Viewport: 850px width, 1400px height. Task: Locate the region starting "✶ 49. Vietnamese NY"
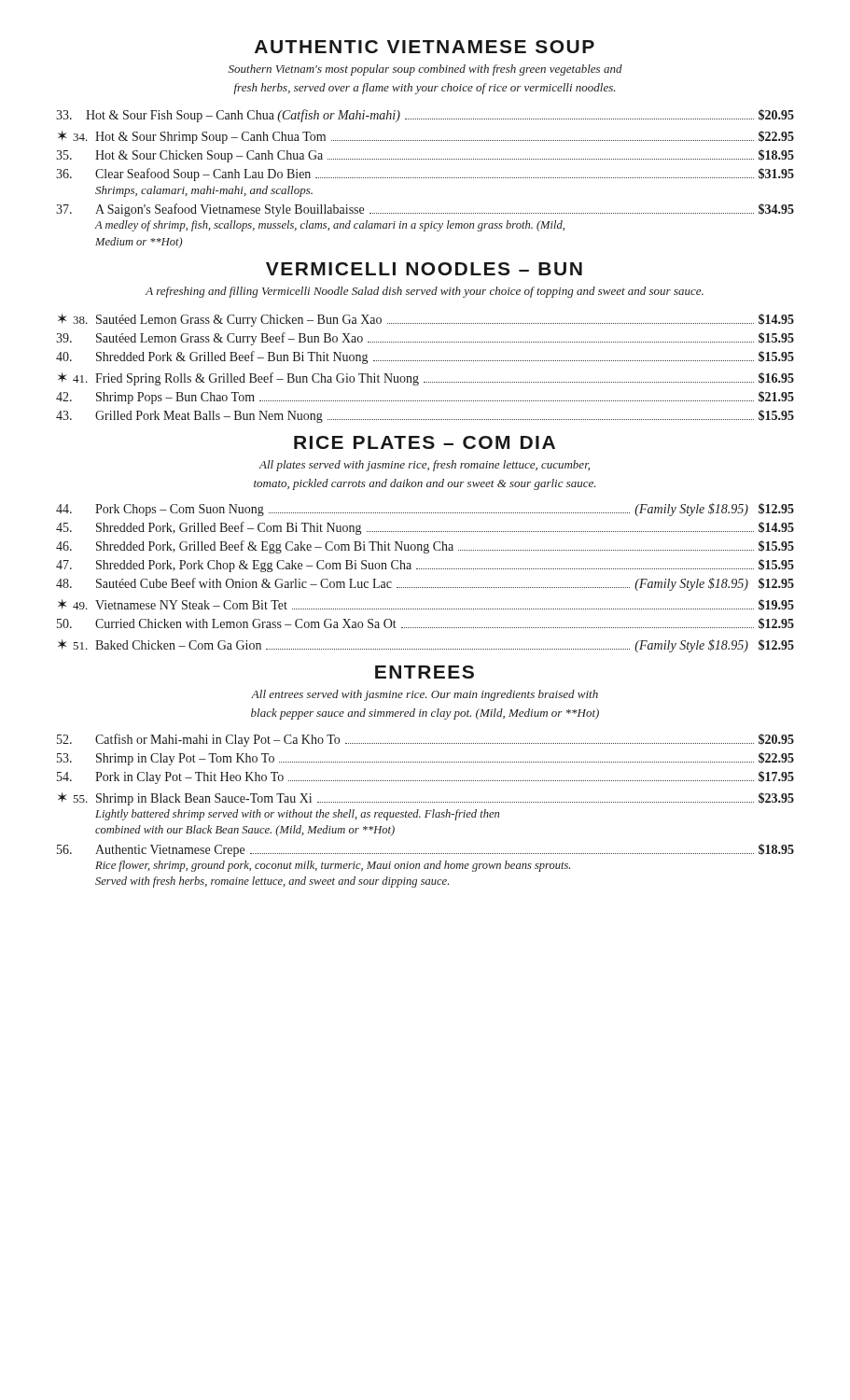click(x=425, y=605)
